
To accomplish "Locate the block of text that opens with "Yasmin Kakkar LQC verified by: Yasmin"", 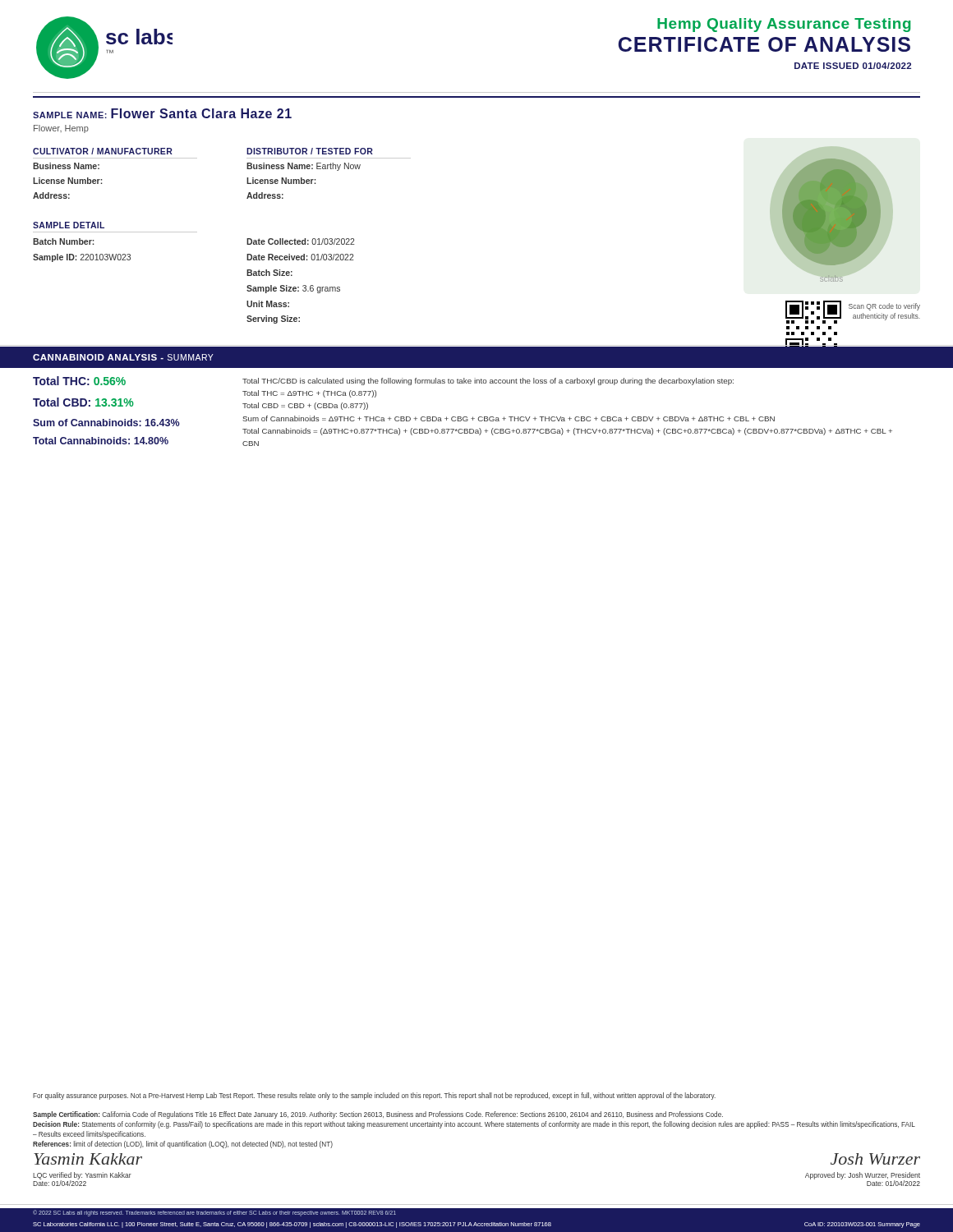I will click(x=88, y=1159).
